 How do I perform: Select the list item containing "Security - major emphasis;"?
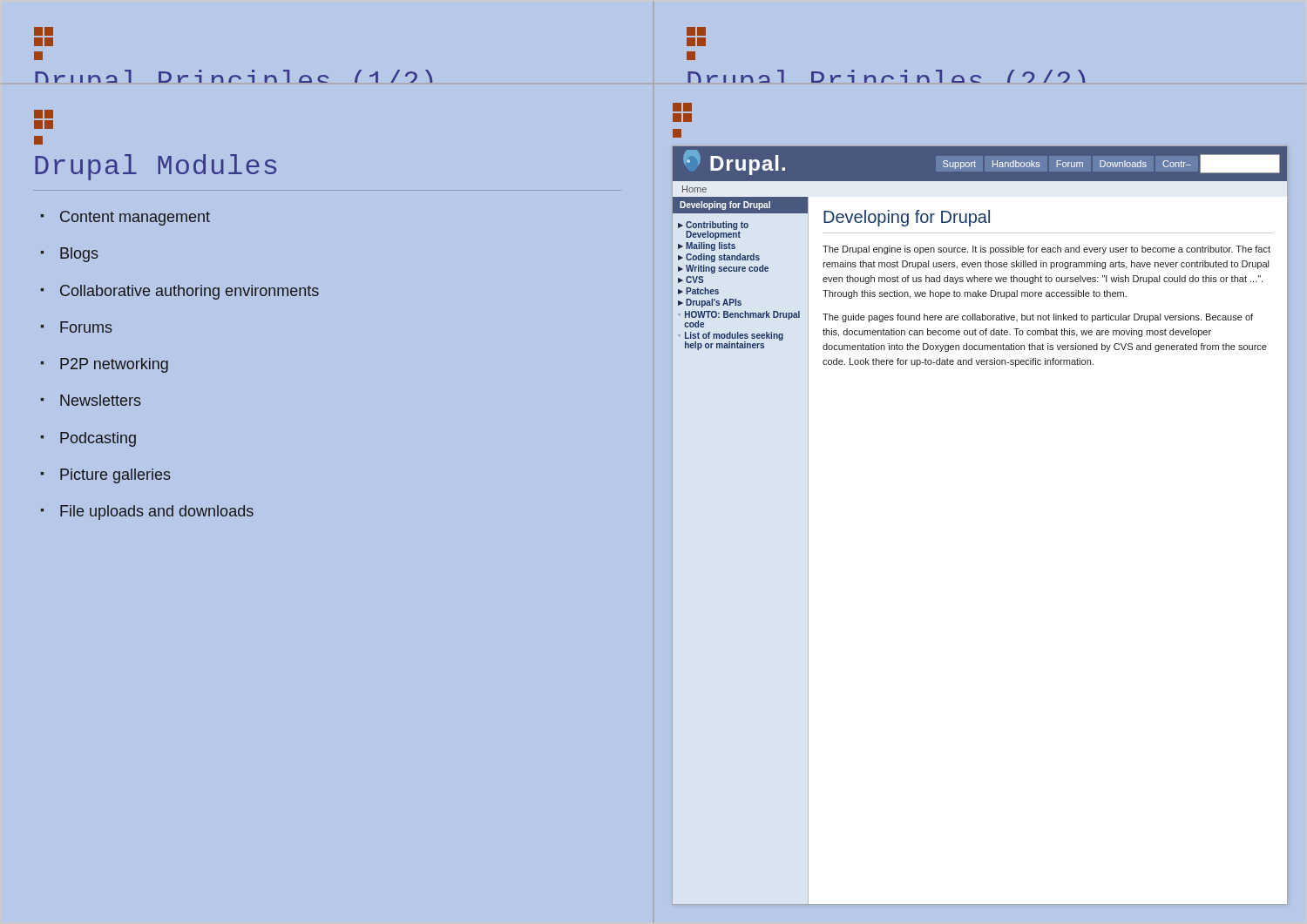[892, 280]
